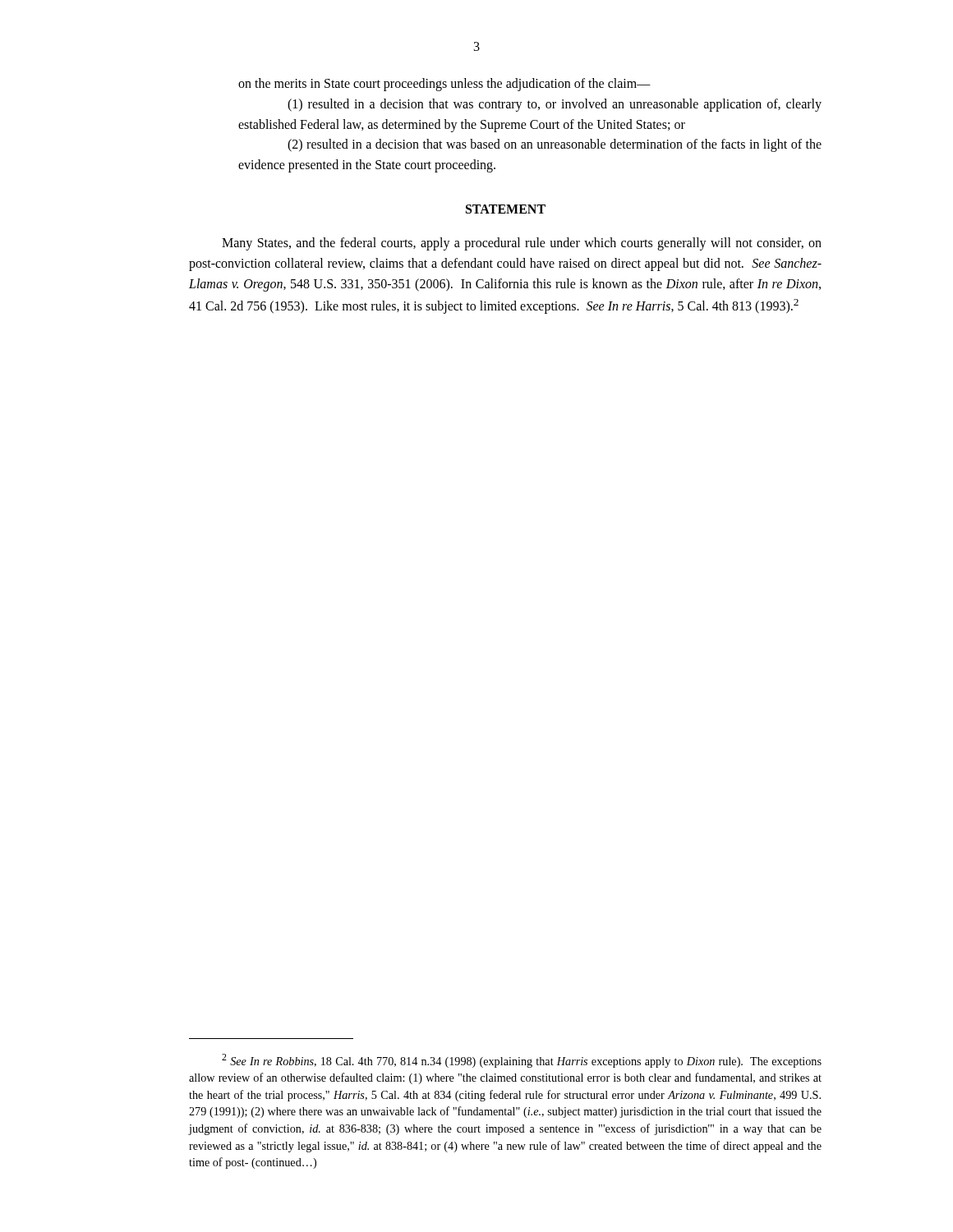The image size is (953, 1232).
Task: Click on the text block with the text "on the merits in State"
Action: pos(530,125)
